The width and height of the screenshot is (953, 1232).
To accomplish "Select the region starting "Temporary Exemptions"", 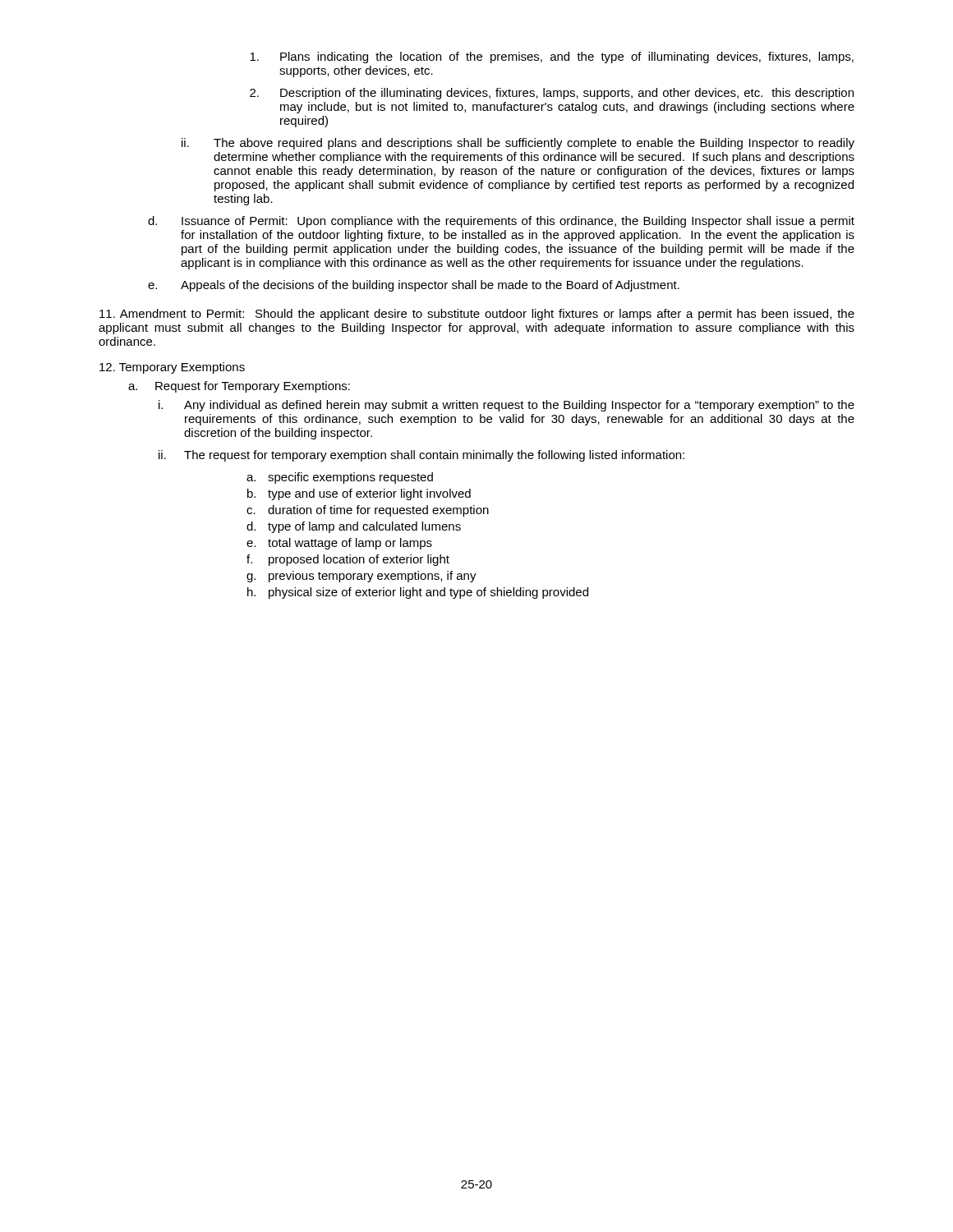I will point(172,367).
